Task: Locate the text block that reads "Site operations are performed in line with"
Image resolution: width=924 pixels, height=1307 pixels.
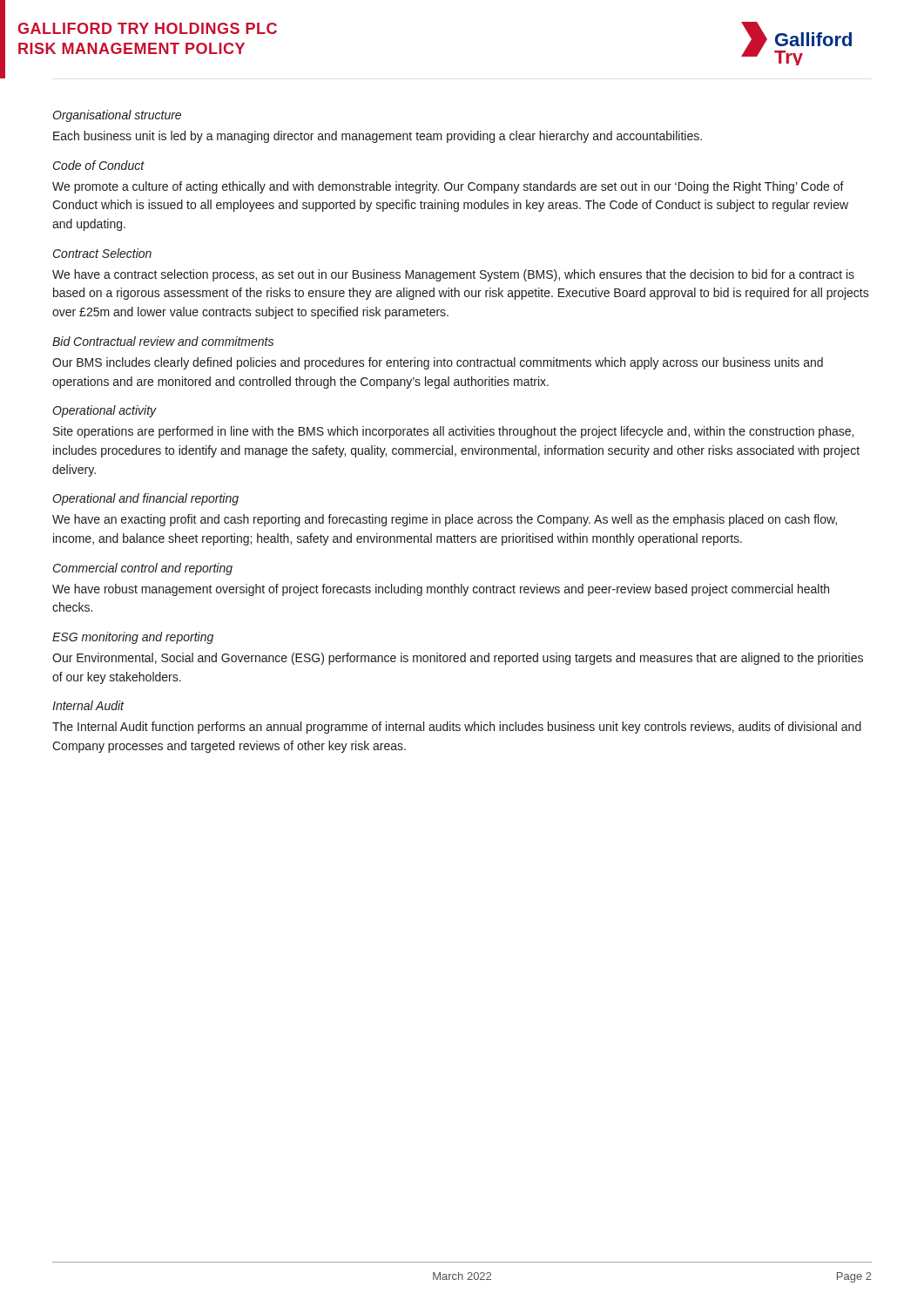Action: click(456, 450)
